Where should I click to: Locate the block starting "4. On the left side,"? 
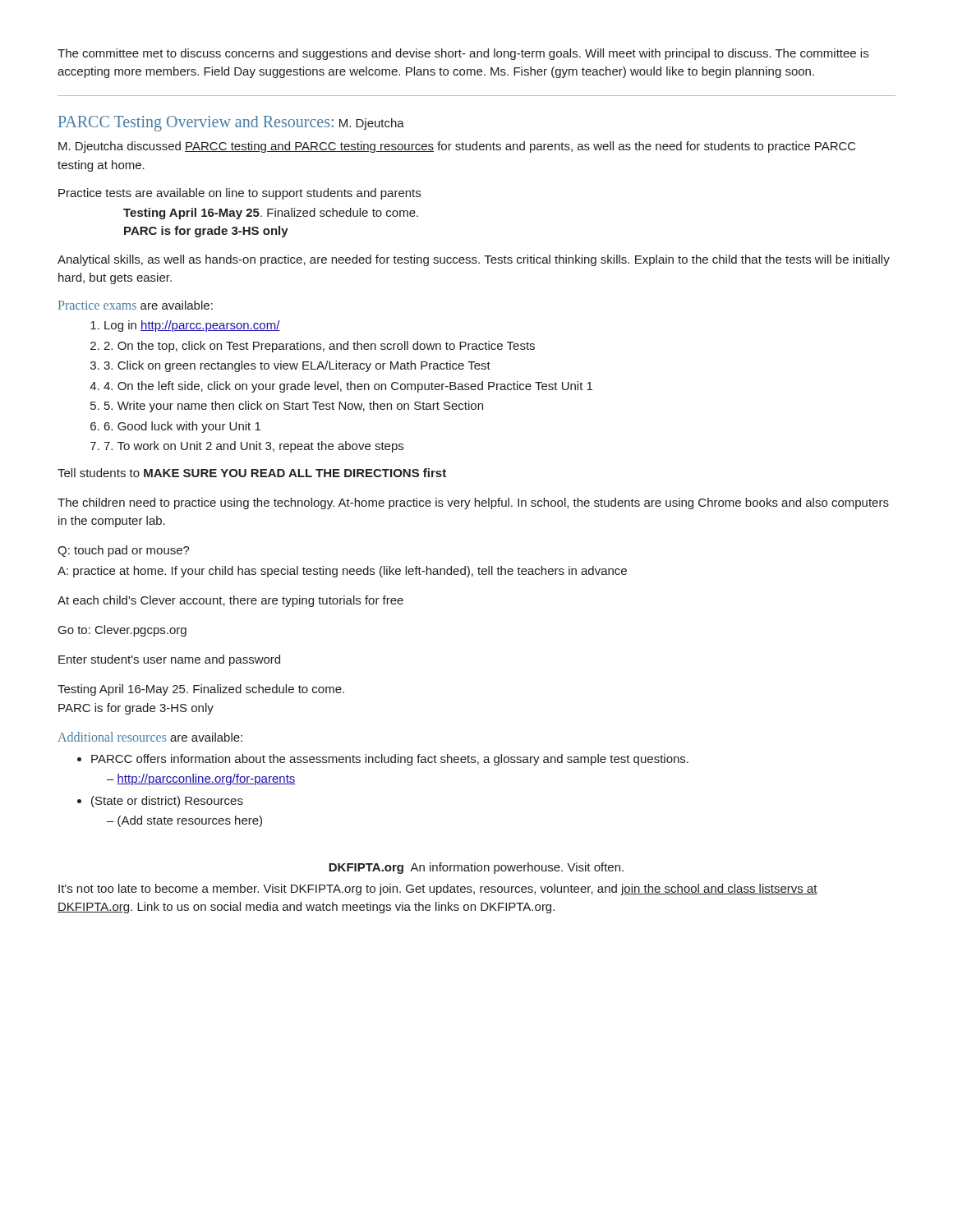pyautogui.click(x=348, y=385)
